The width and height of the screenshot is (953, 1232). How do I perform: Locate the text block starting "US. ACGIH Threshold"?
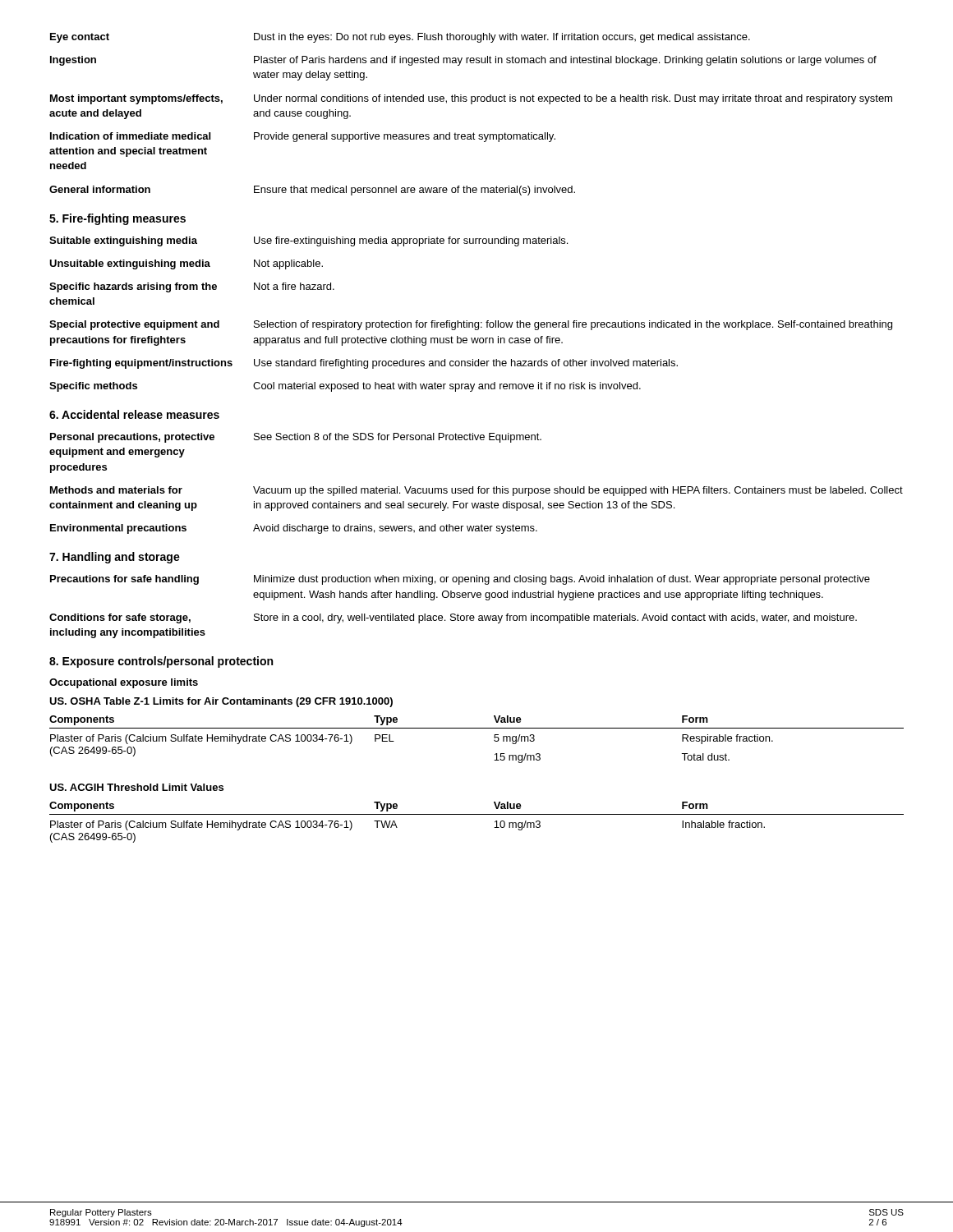pyautogui.click(x=137, y=787)
